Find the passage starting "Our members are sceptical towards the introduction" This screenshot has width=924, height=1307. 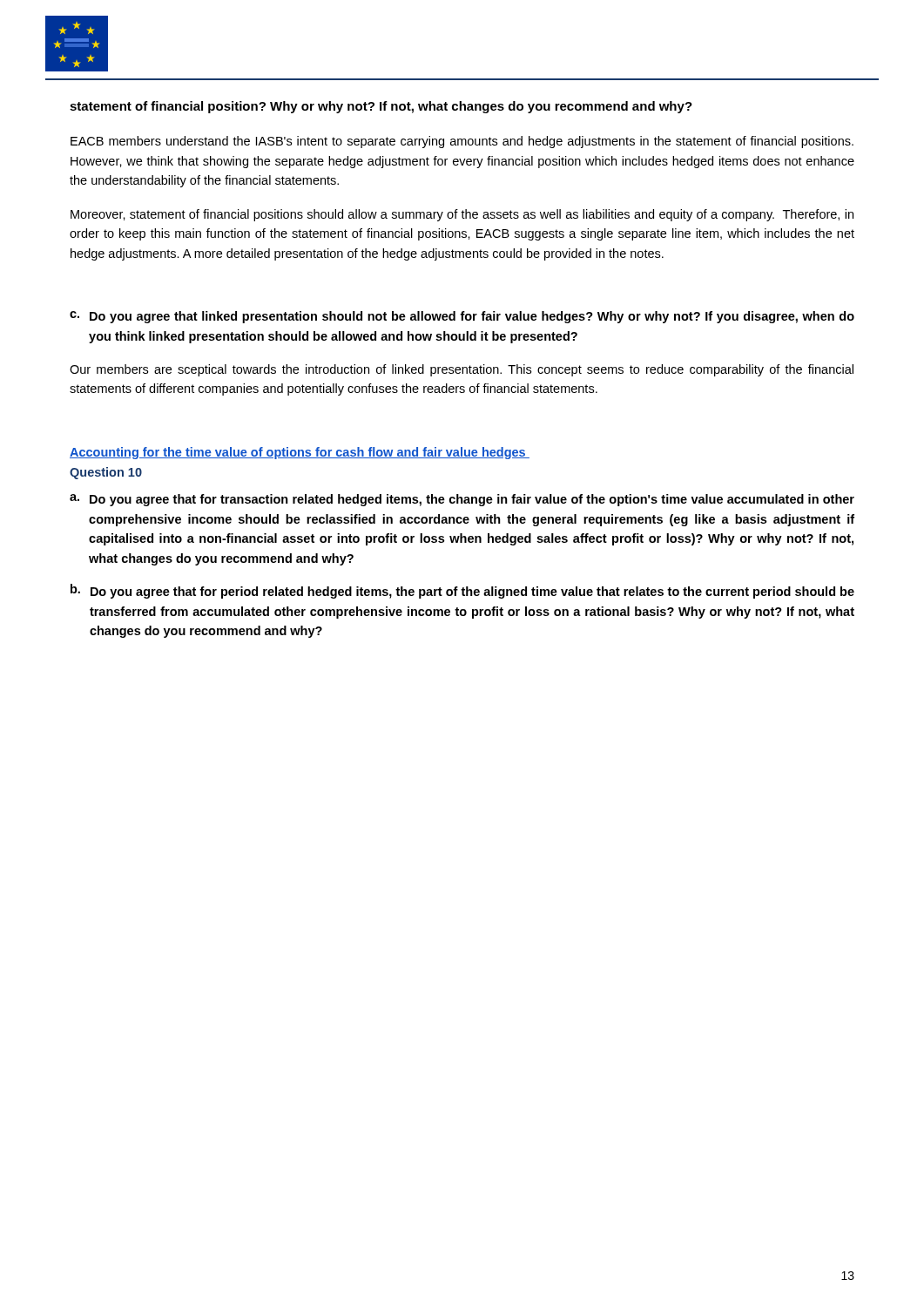tap(462, 379)
